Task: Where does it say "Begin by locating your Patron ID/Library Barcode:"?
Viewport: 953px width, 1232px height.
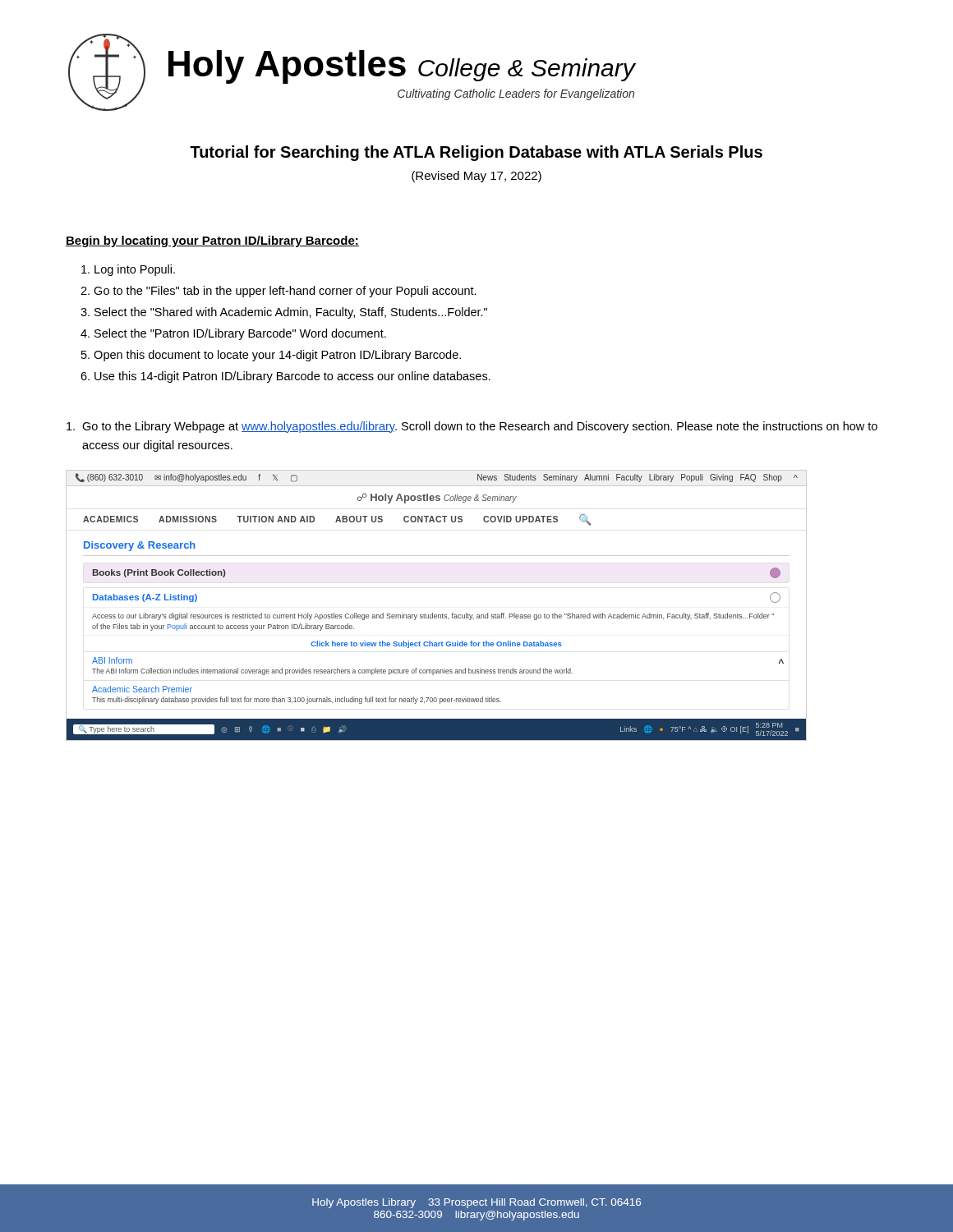Action: [212, 240]
